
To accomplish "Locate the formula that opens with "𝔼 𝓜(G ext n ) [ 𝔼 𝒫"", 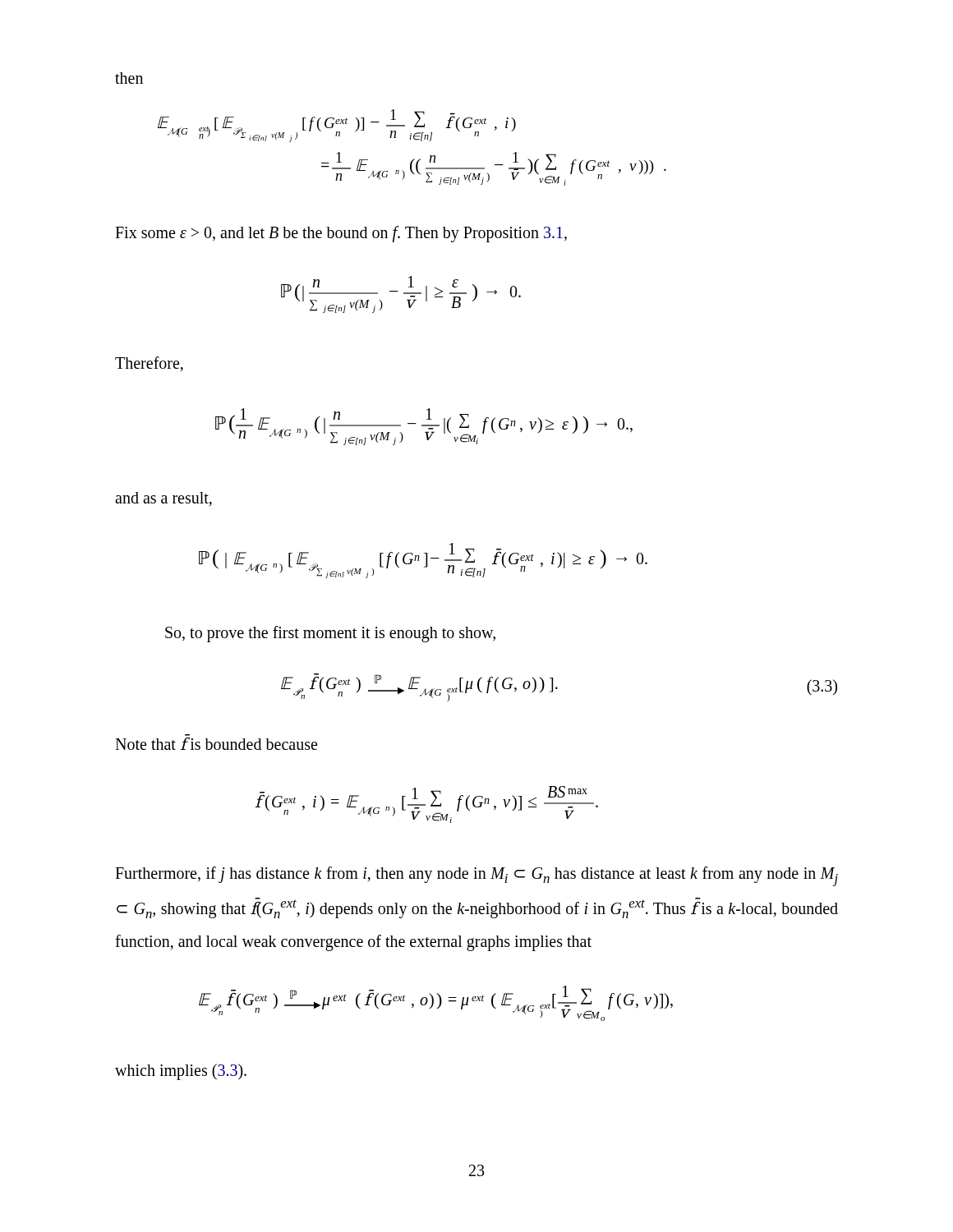I will [476, 150].
